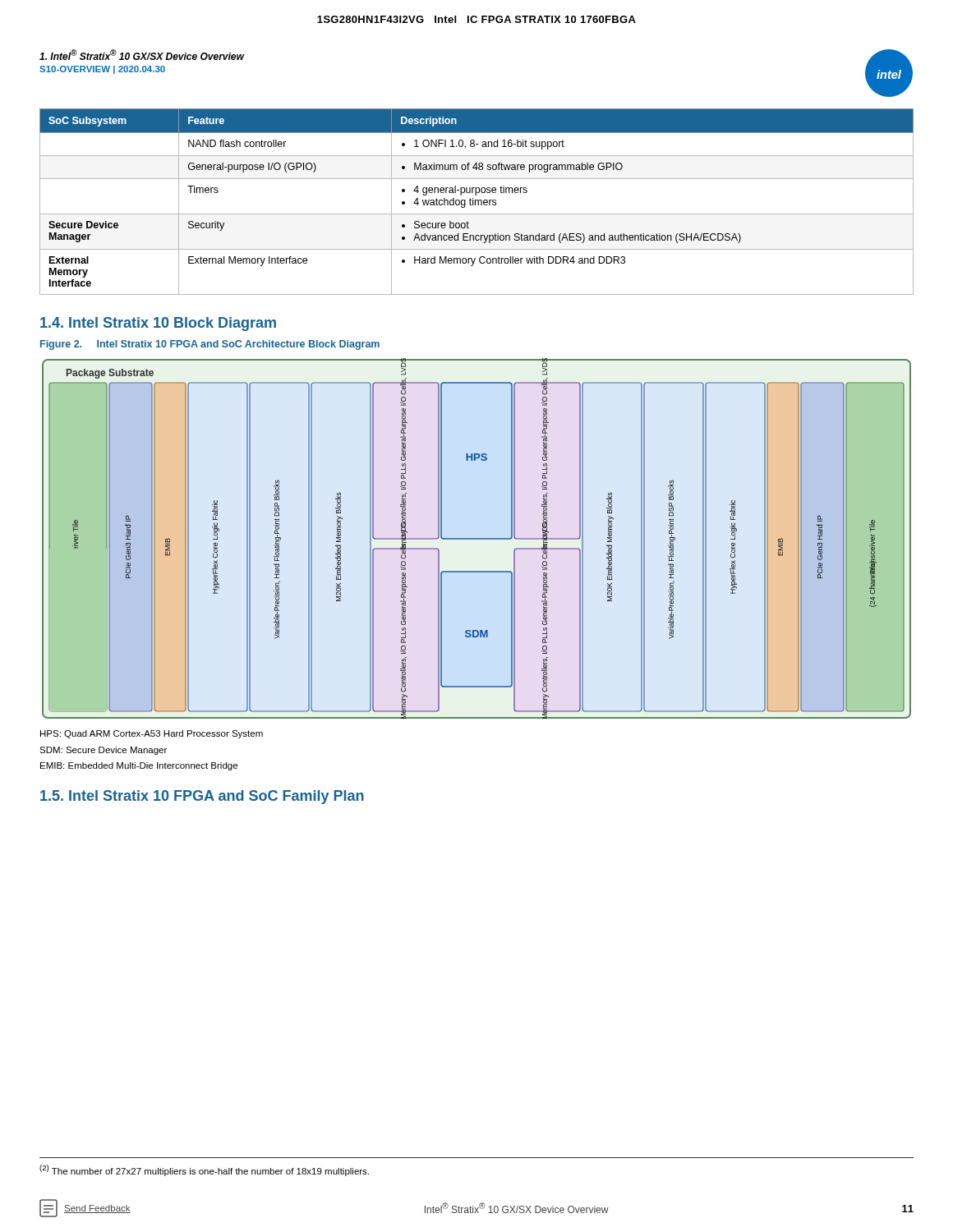Image resolution: width=953 pixels, height=1232 pixels.
Task: Locate the block of text that opens with "(2) The number of"
Action: (x=205, y=1170)
